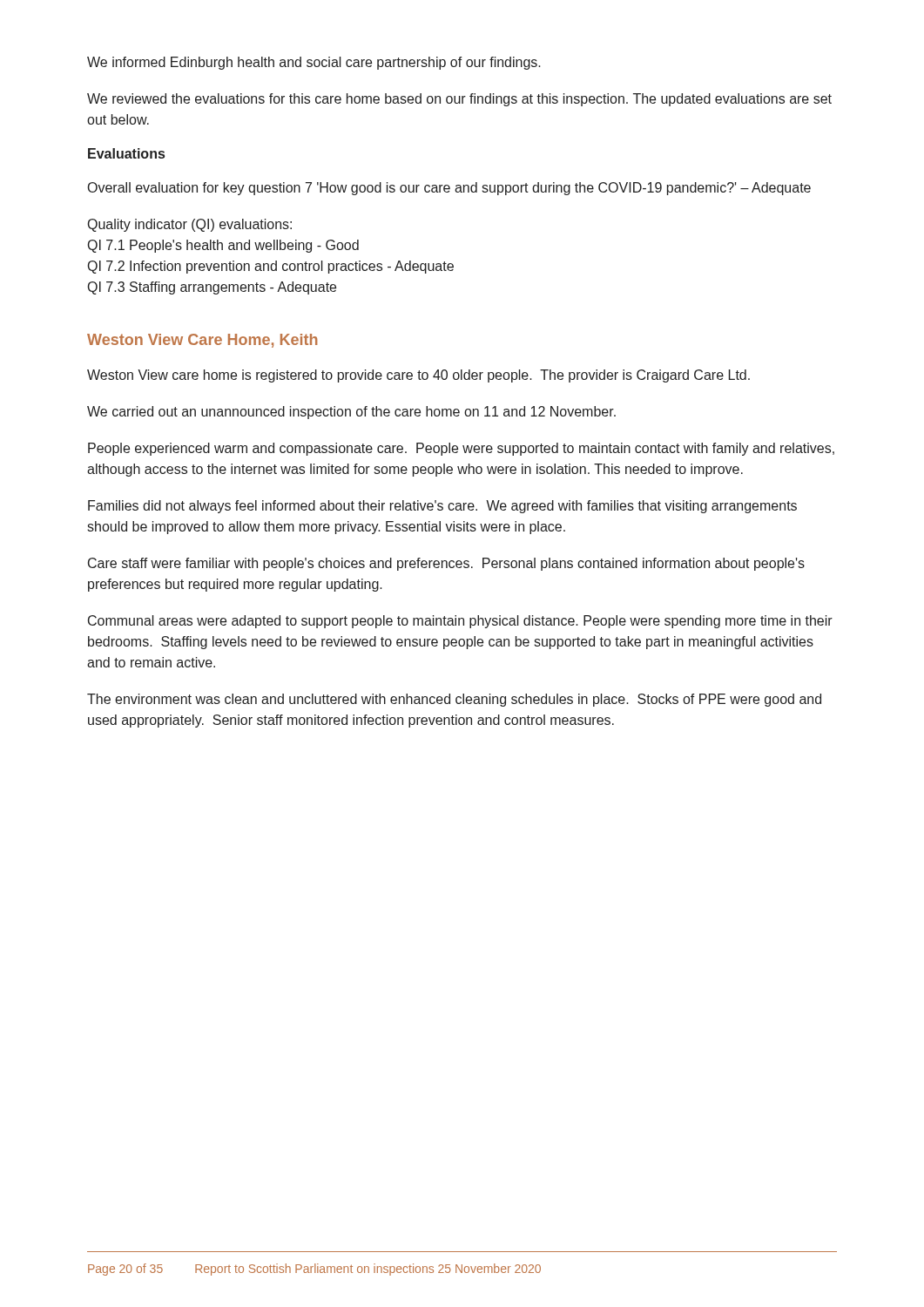Screen dimensions: 1307x924
Task: Locate the block of text that opens with "Overall evaluation for key question 7 'How good"
Action: (x=449, y=188)
